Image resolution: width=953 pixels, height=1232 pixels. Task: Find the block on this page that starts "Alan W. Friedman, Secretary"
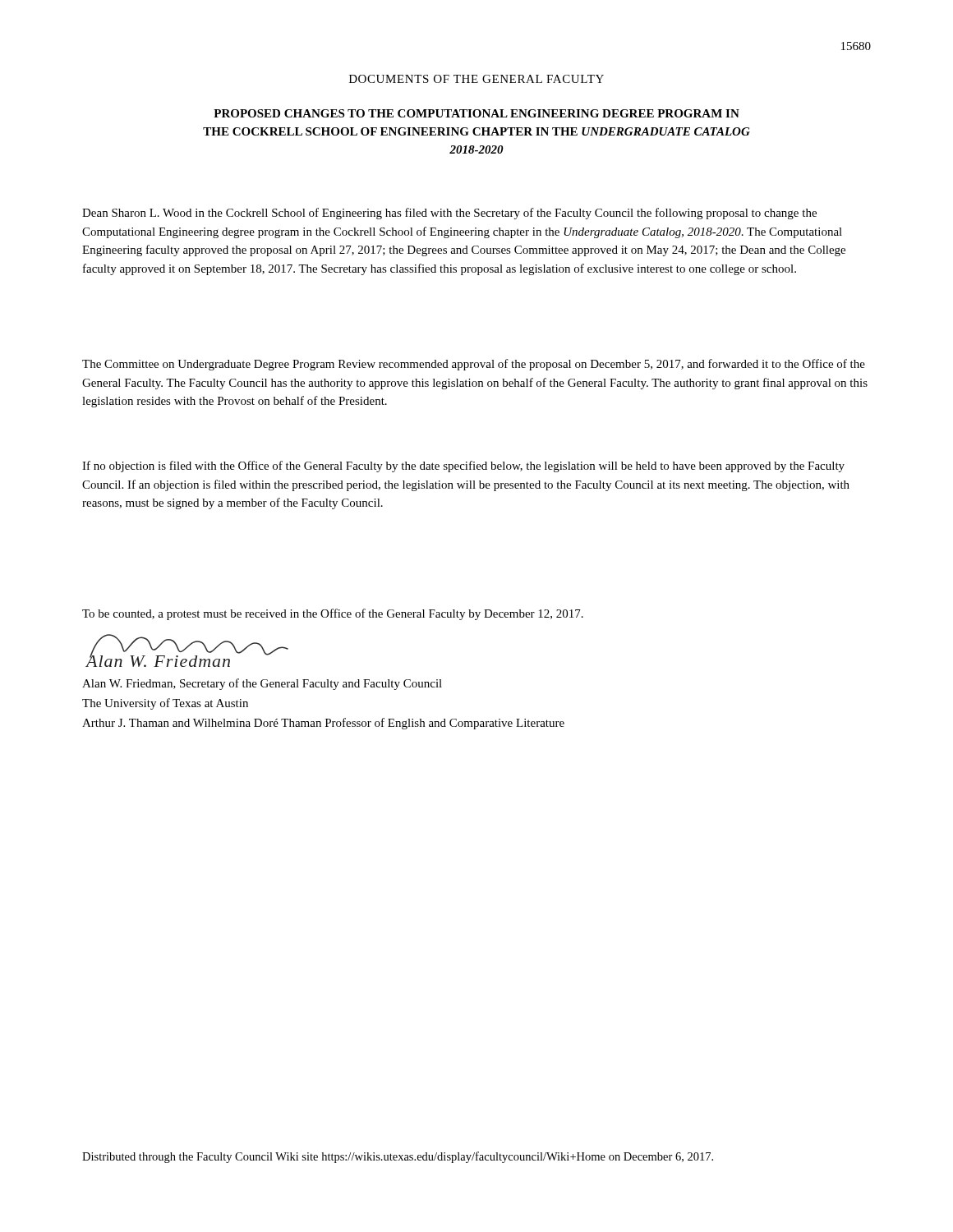click(x=262, y=684)
